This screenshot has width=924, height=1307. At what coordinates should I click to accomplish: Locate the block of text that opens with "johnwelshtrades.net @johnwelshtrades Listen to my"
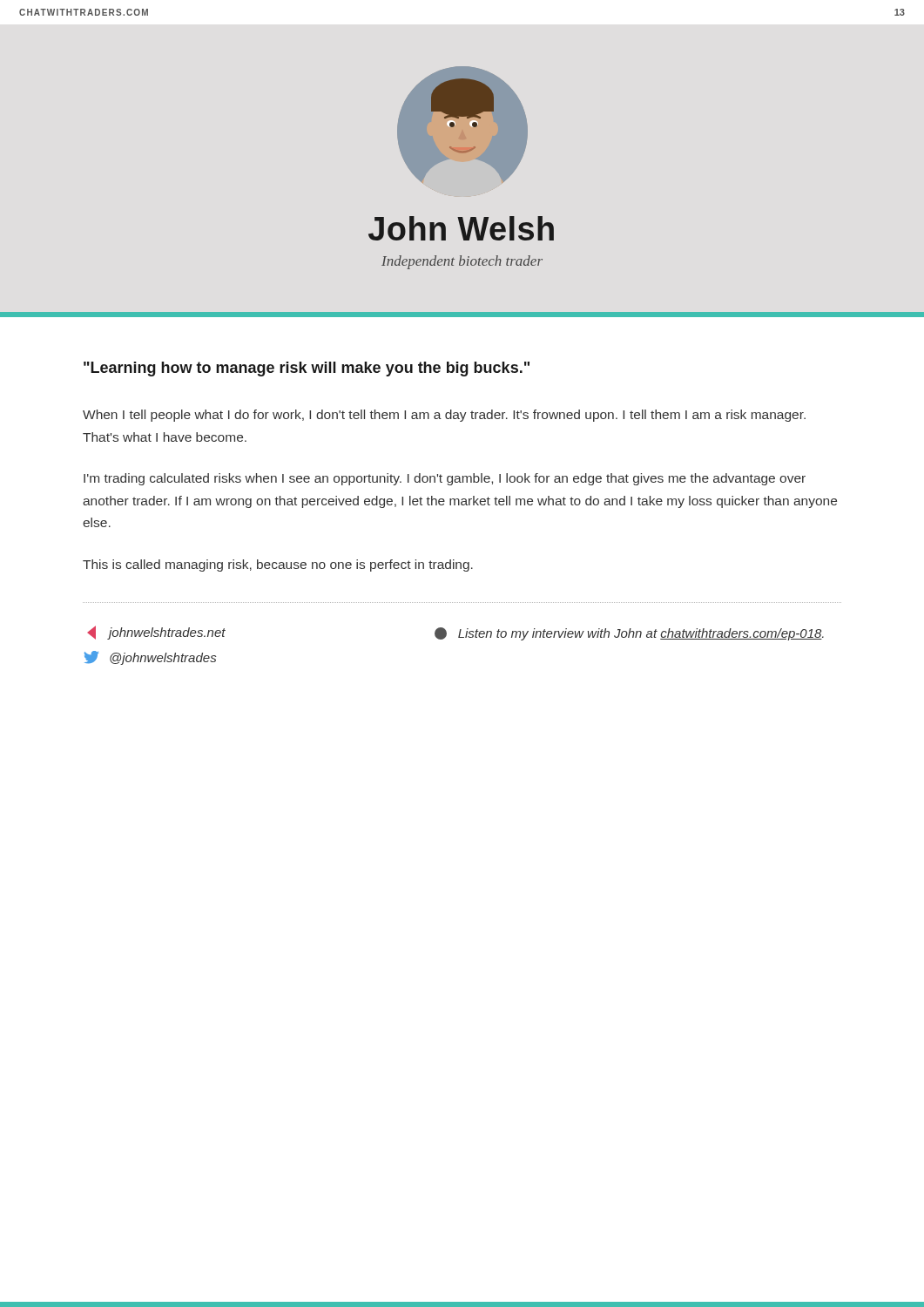(x=462, y=645)
